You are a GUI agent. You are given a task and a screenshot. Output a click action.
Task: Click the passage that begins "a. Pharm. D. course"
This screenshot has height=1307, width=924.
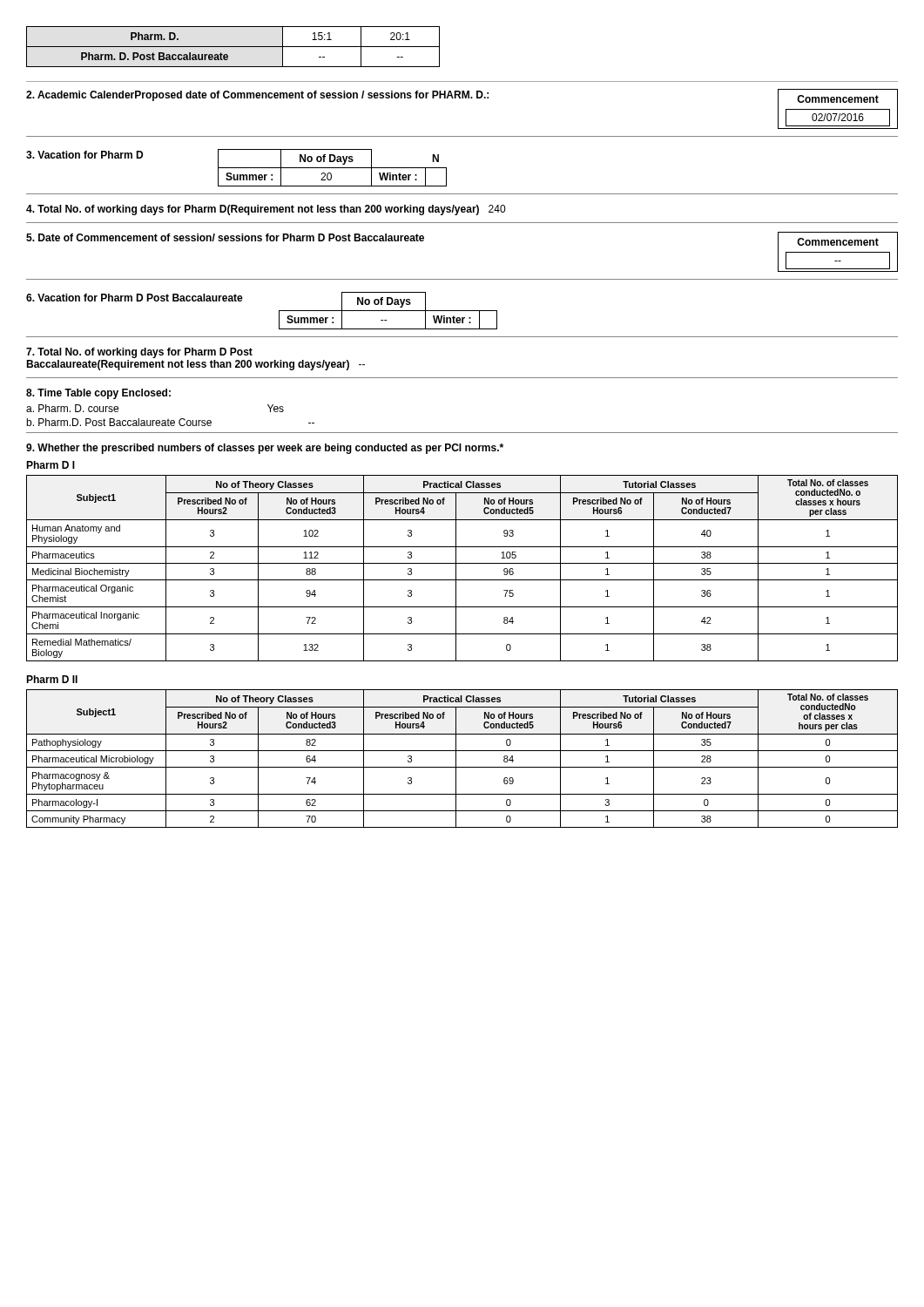point(155,409)
